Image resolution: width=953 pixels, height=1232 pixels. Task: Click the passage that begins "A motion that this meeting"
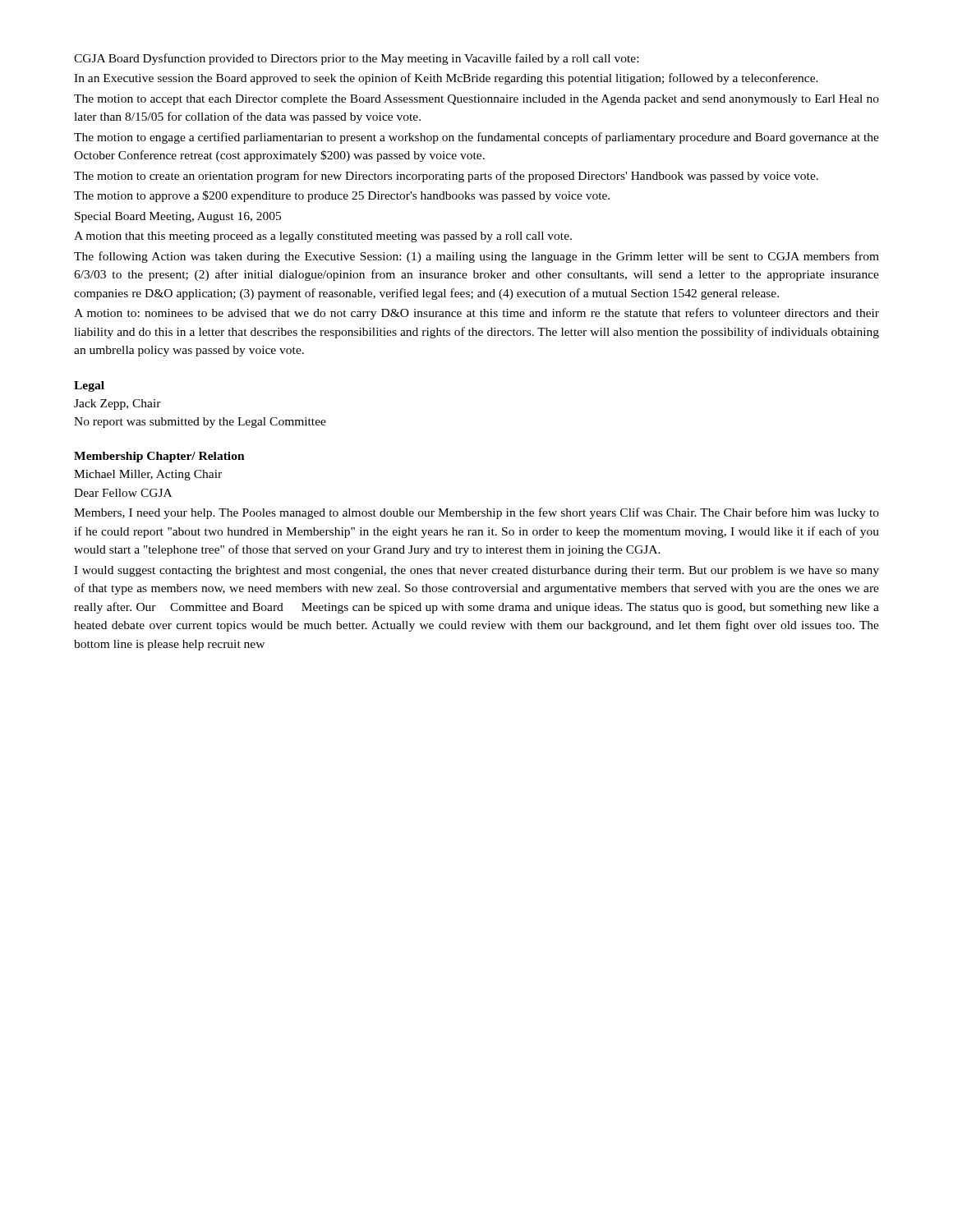[x=323, y=235]
